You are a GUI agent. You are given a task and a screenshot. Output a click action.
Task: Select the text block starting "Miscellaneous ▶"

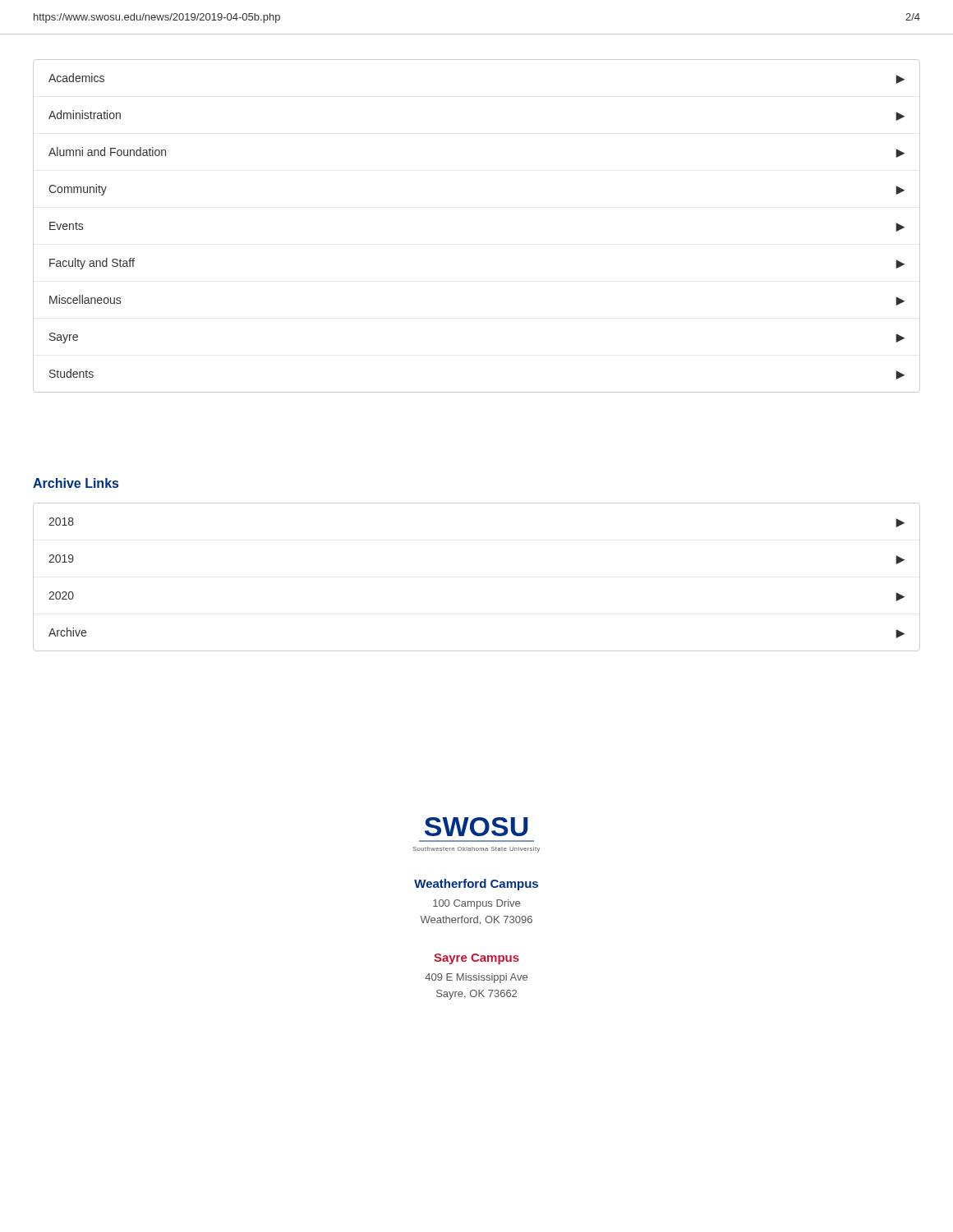click(82, 300)
